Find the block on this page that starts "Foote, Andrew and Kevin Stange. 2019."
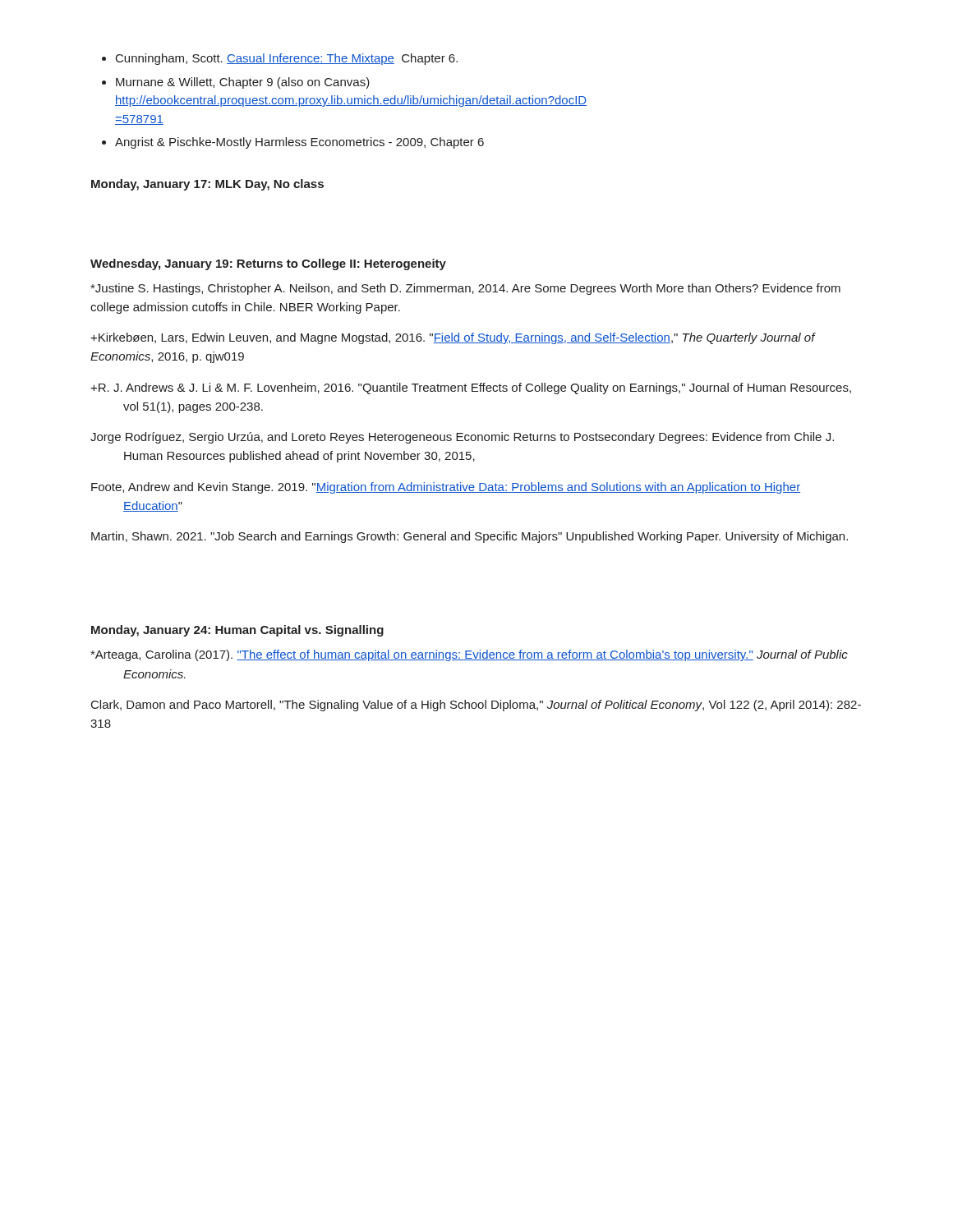The image size is (953, 1232). click(x=445, y=496)
